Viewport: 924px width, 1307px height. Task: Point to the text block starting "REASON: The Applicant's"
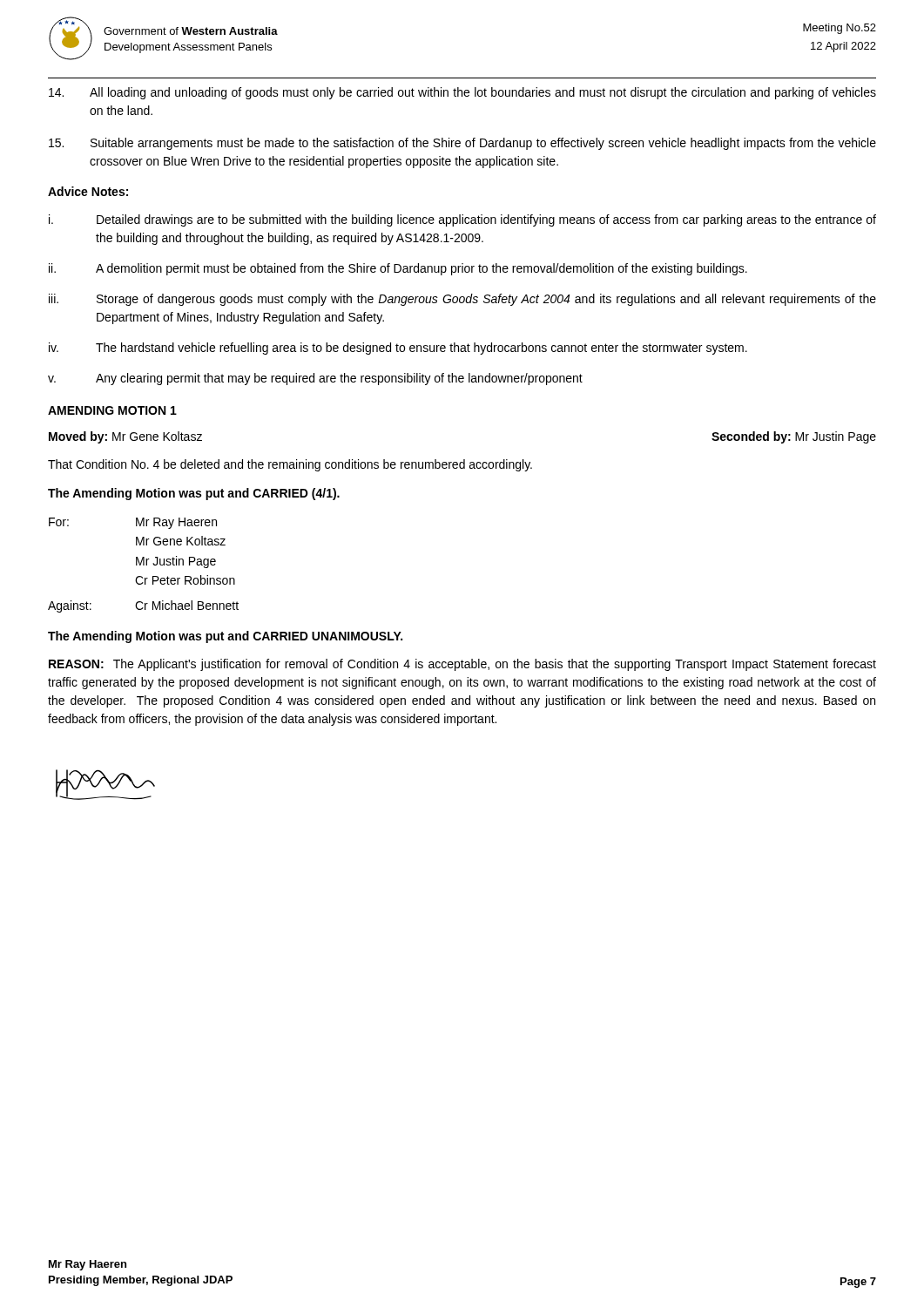click(x=462, y=691)
